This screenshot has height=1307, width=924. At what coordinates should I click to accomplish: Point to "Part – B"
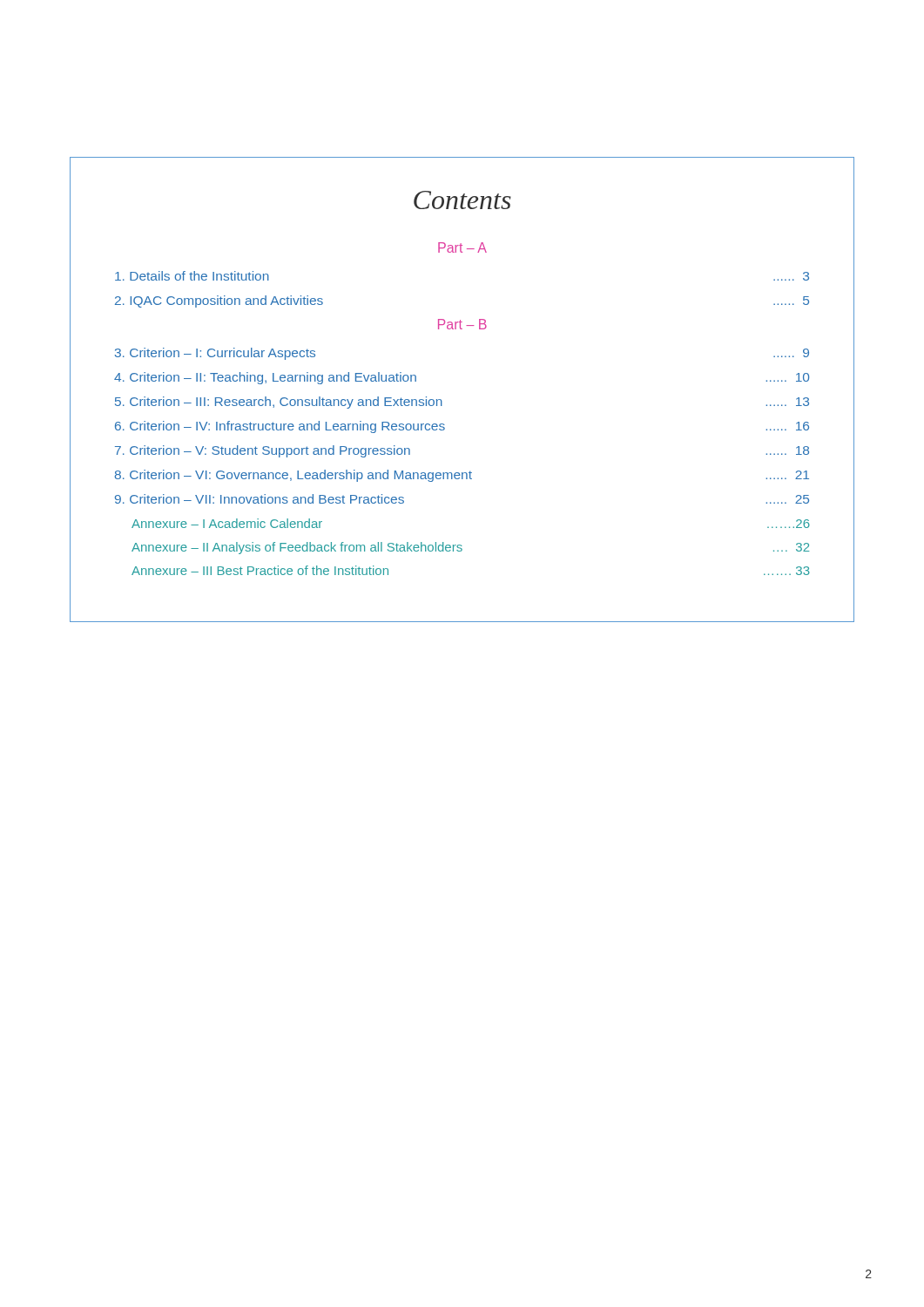462,325
